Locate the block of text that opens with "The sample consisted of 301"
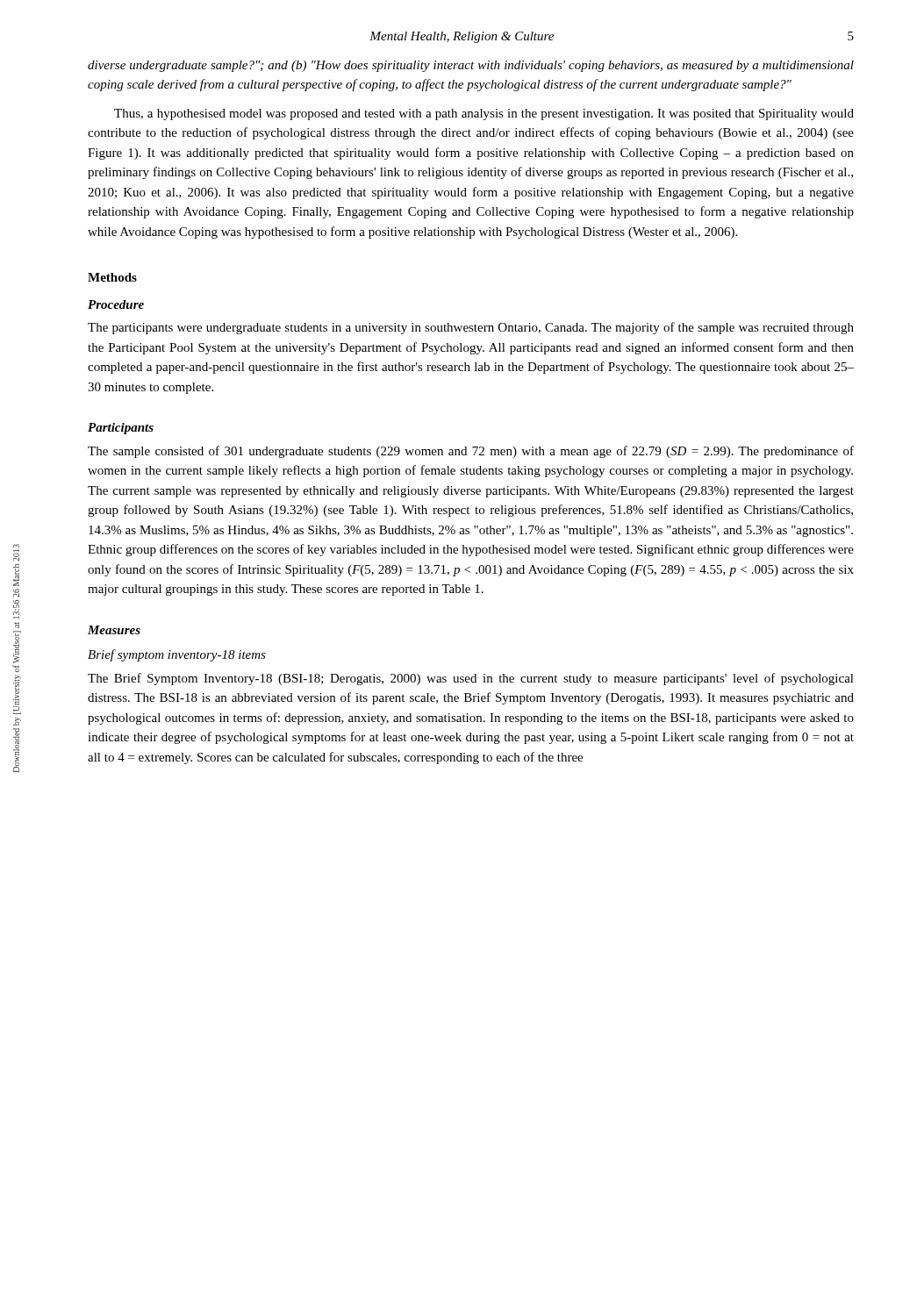The height and width of the screenshot is (1316, 924). [x=471, y=520]
